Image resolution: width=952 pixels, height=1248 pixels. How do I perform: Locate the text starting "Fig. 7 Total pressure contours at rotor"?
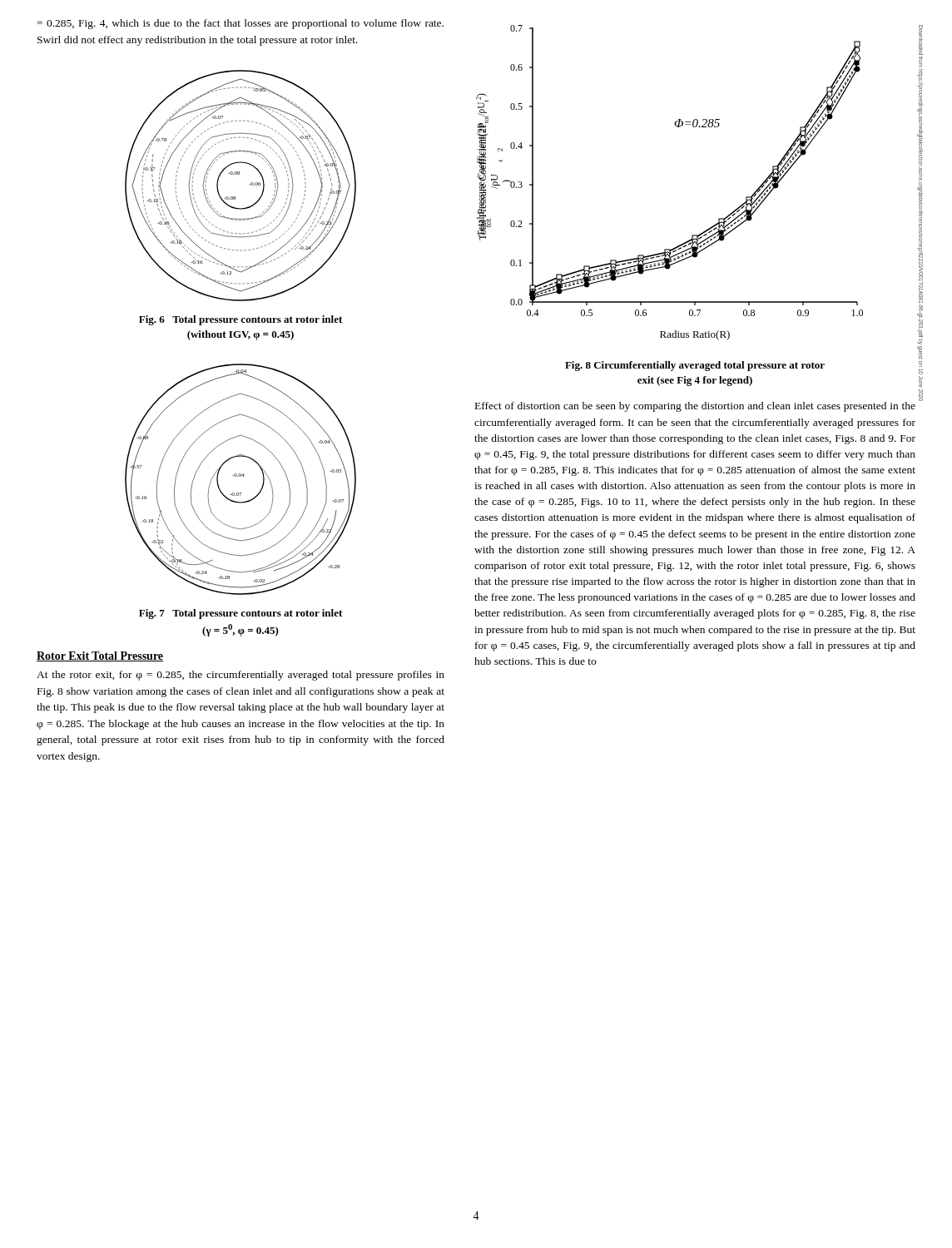point(240,621)
